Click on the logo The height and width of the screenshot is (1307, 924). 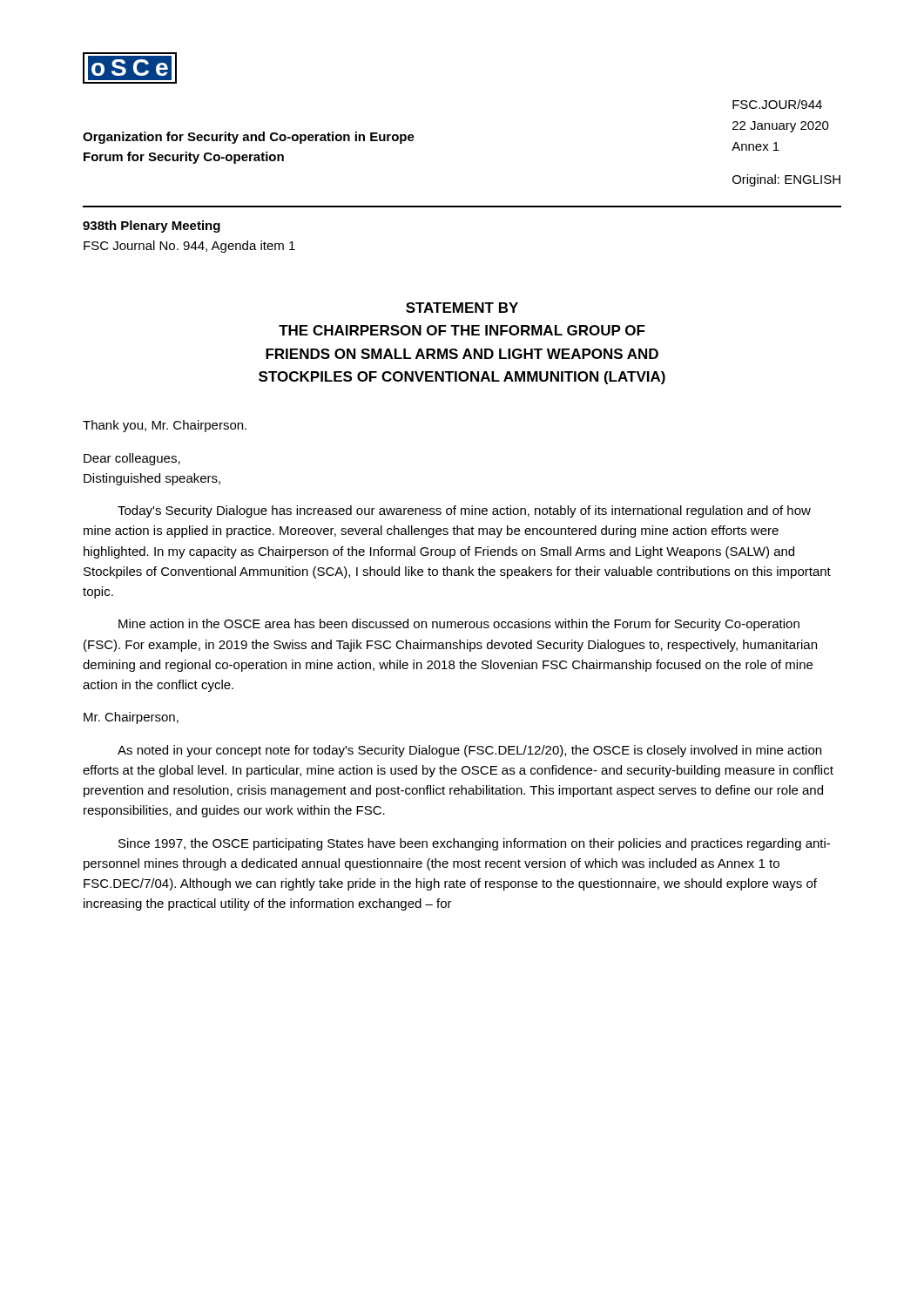coord(130,68)
